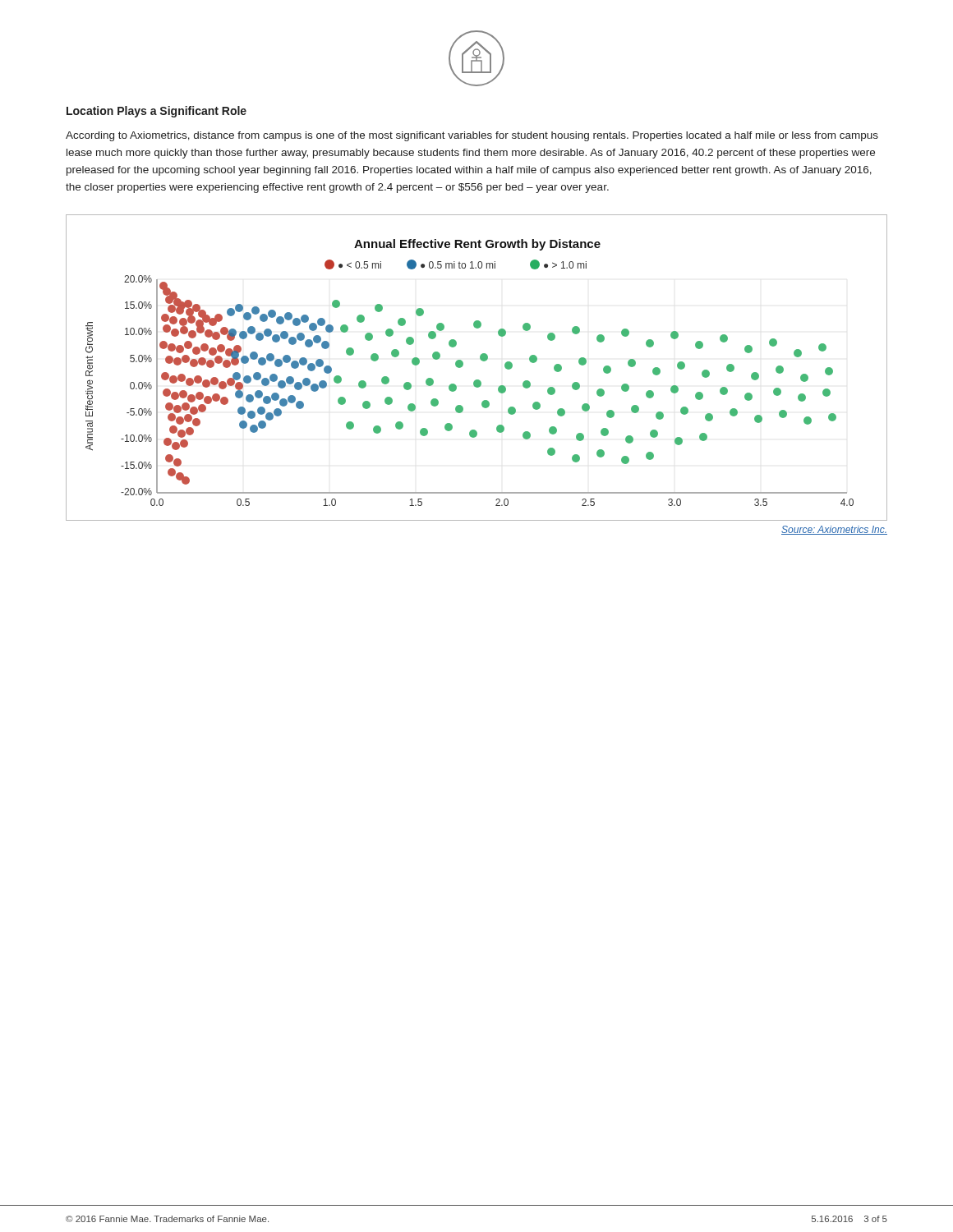
Task: Locate the passage starting "Location Plays a Significant Role"
Action: click(156, 111)
